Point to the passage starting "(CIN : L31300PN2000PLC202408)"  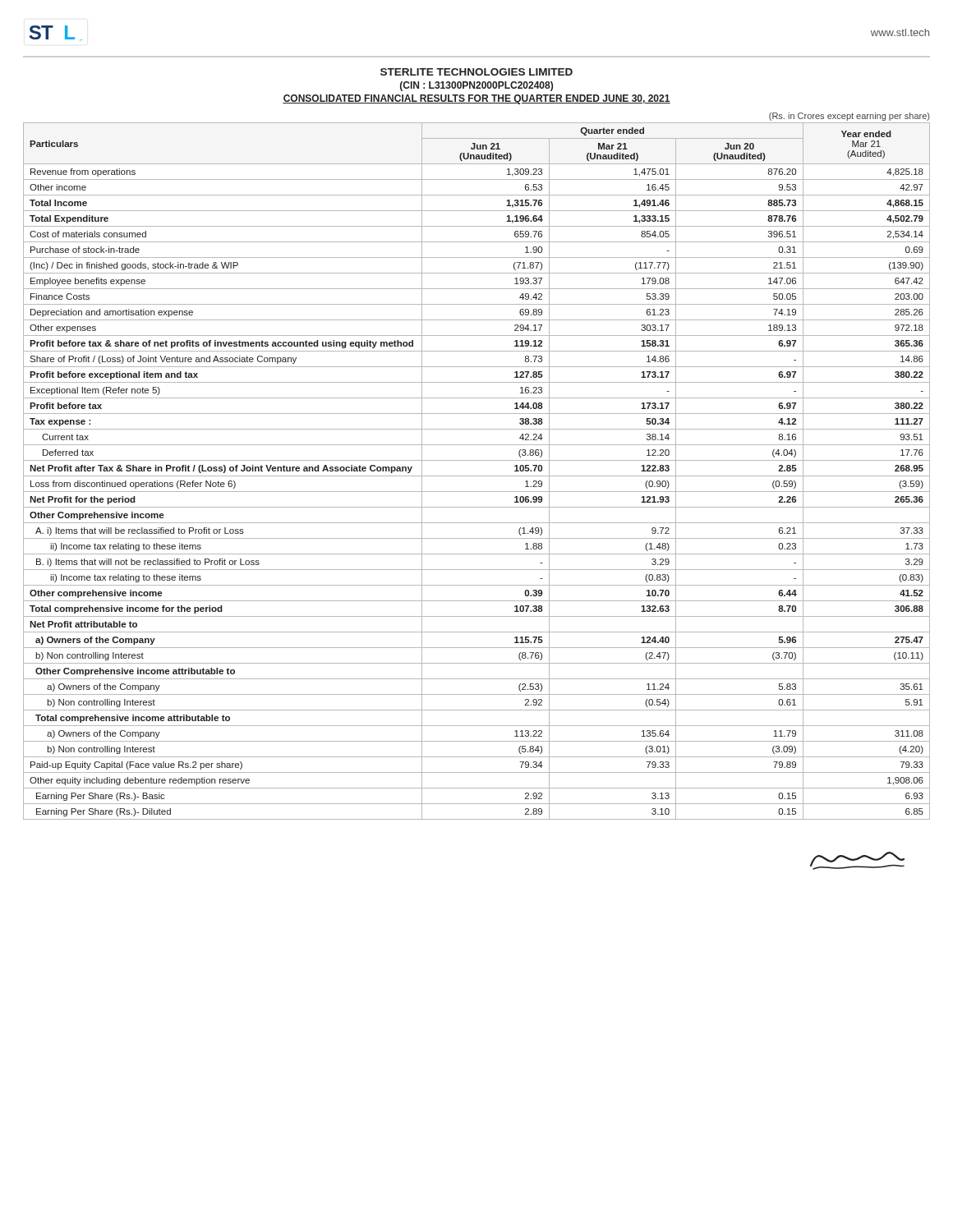click(x=476, y=85)
